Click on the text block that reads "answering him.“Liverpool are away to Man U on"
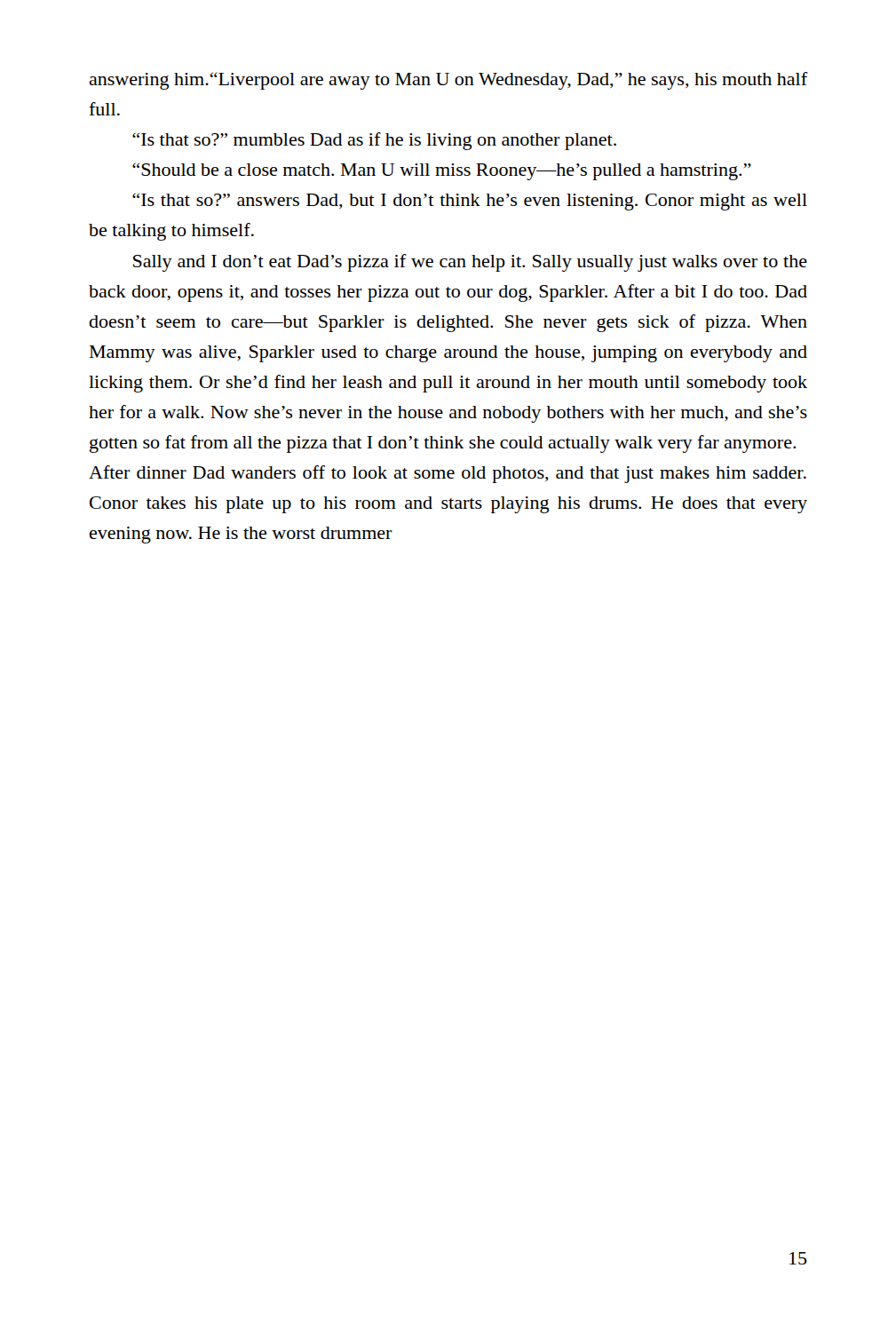896x1332 pixels. [x=448, y=306]
